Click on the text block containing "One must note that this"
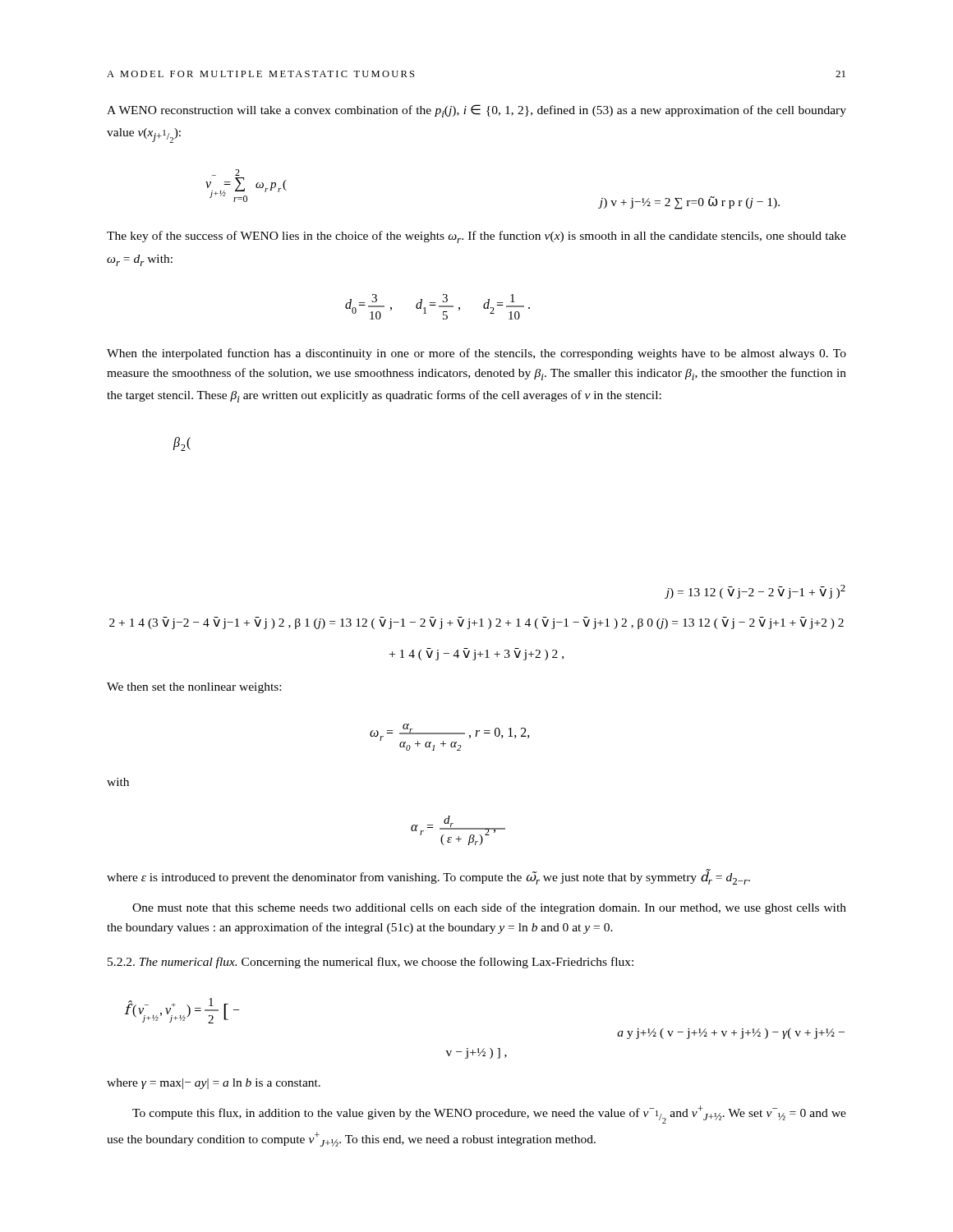The image size is (953, 1232). click(476, 917)
